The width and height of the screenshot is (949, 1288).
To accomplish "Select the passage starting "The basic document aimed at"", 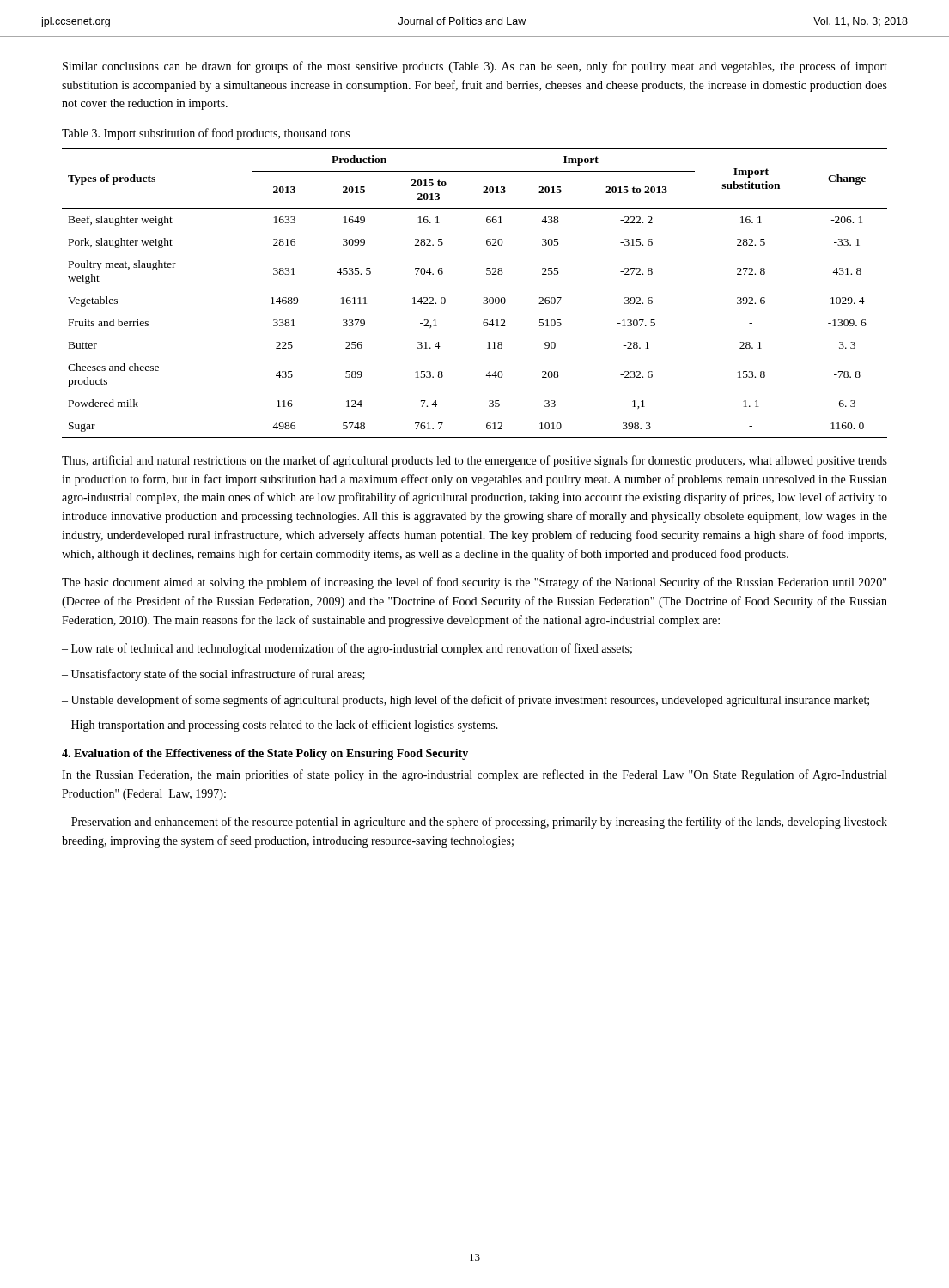I will coord(474,601).
